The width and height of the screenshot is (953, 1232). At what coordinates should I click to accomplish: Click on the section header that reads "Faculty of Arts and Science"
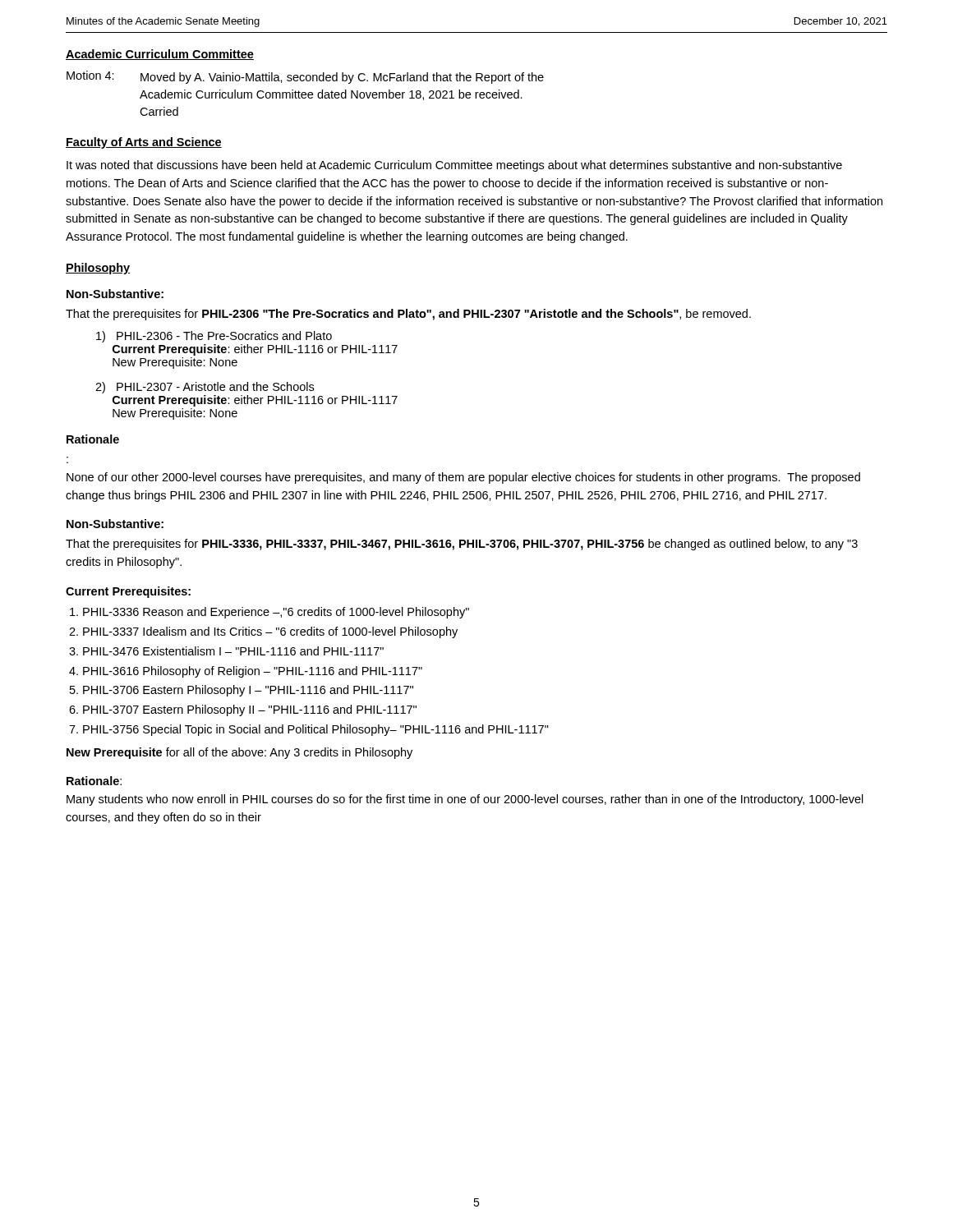click(144, 142)
